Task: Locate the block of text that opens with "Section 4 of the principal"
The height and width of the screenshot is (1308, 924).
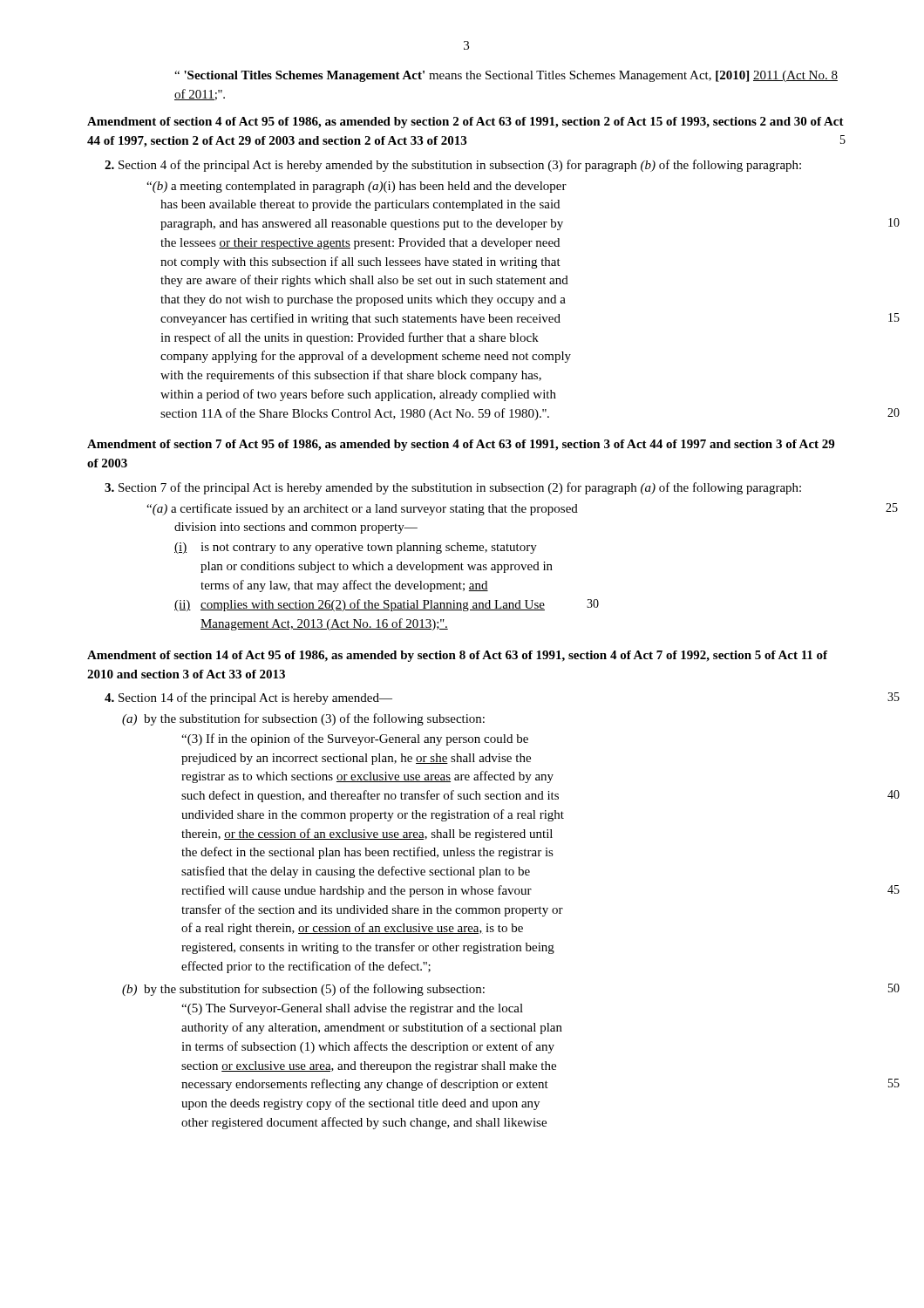Action: pyautogui.click(x=475, y=290)
